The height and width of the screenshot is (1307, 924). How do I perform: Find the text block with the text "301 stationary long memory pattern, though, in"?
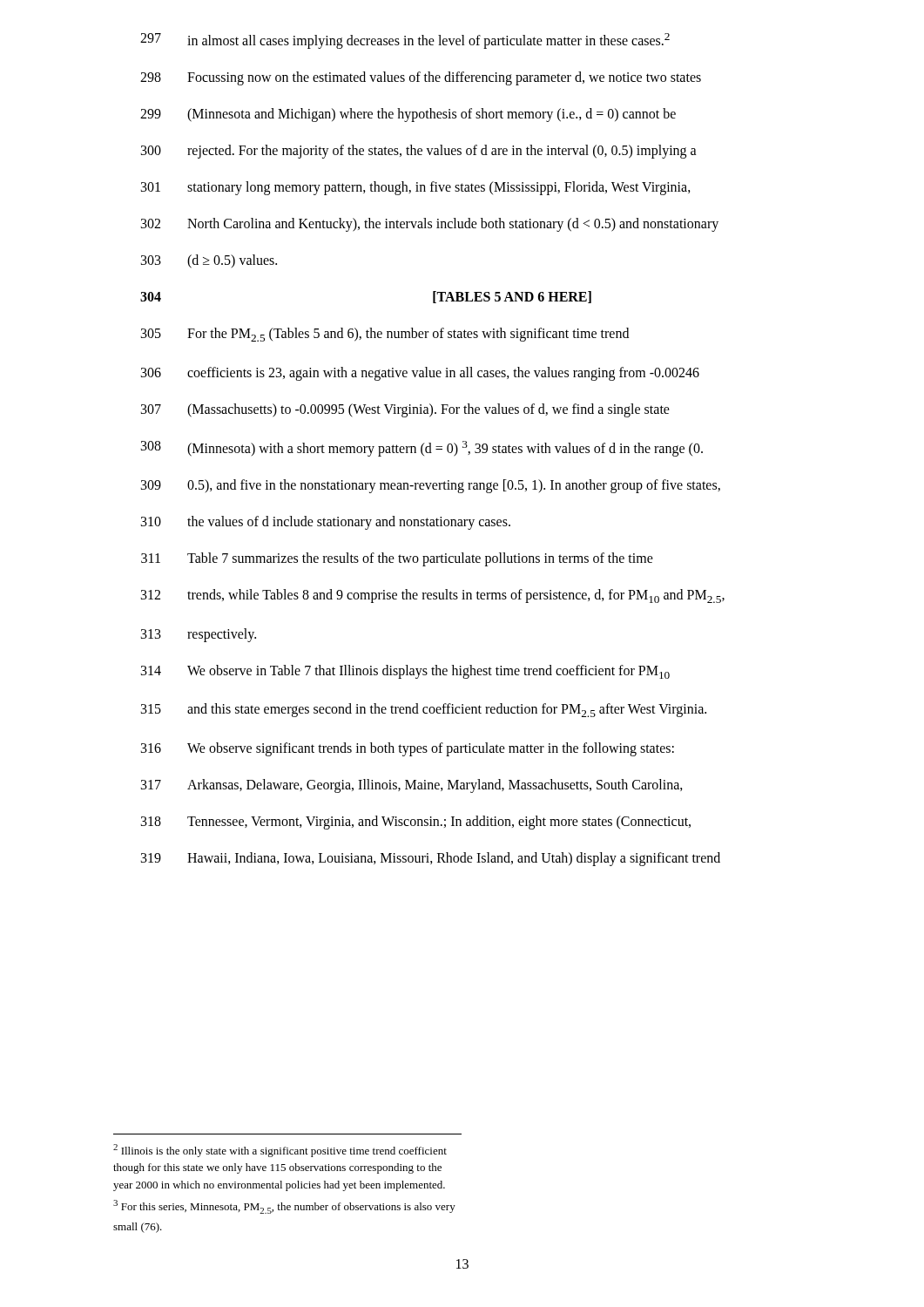coord(475,188)
